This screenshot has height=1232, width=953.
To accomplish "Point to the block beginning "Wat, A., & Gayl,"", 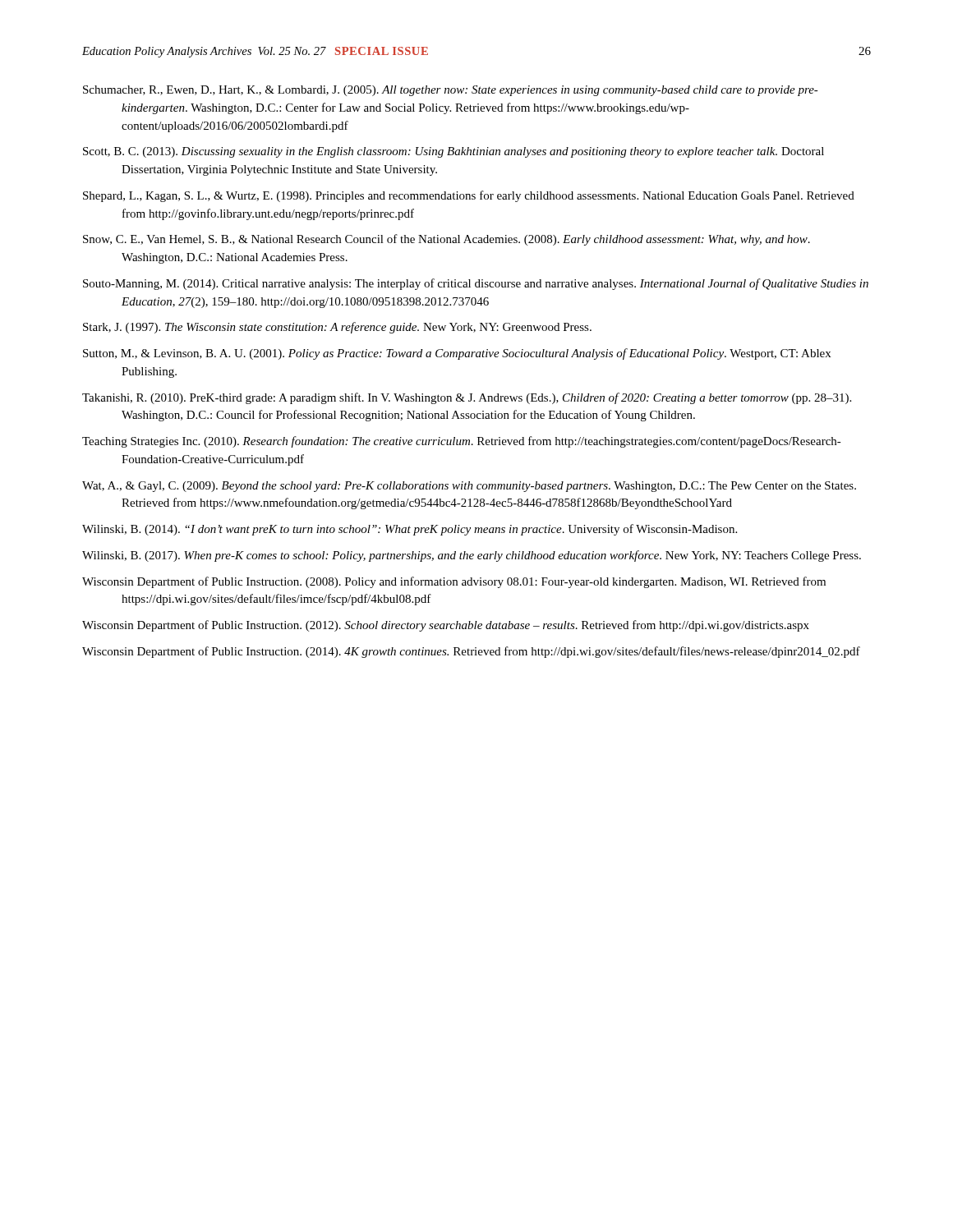I will 469,494.
